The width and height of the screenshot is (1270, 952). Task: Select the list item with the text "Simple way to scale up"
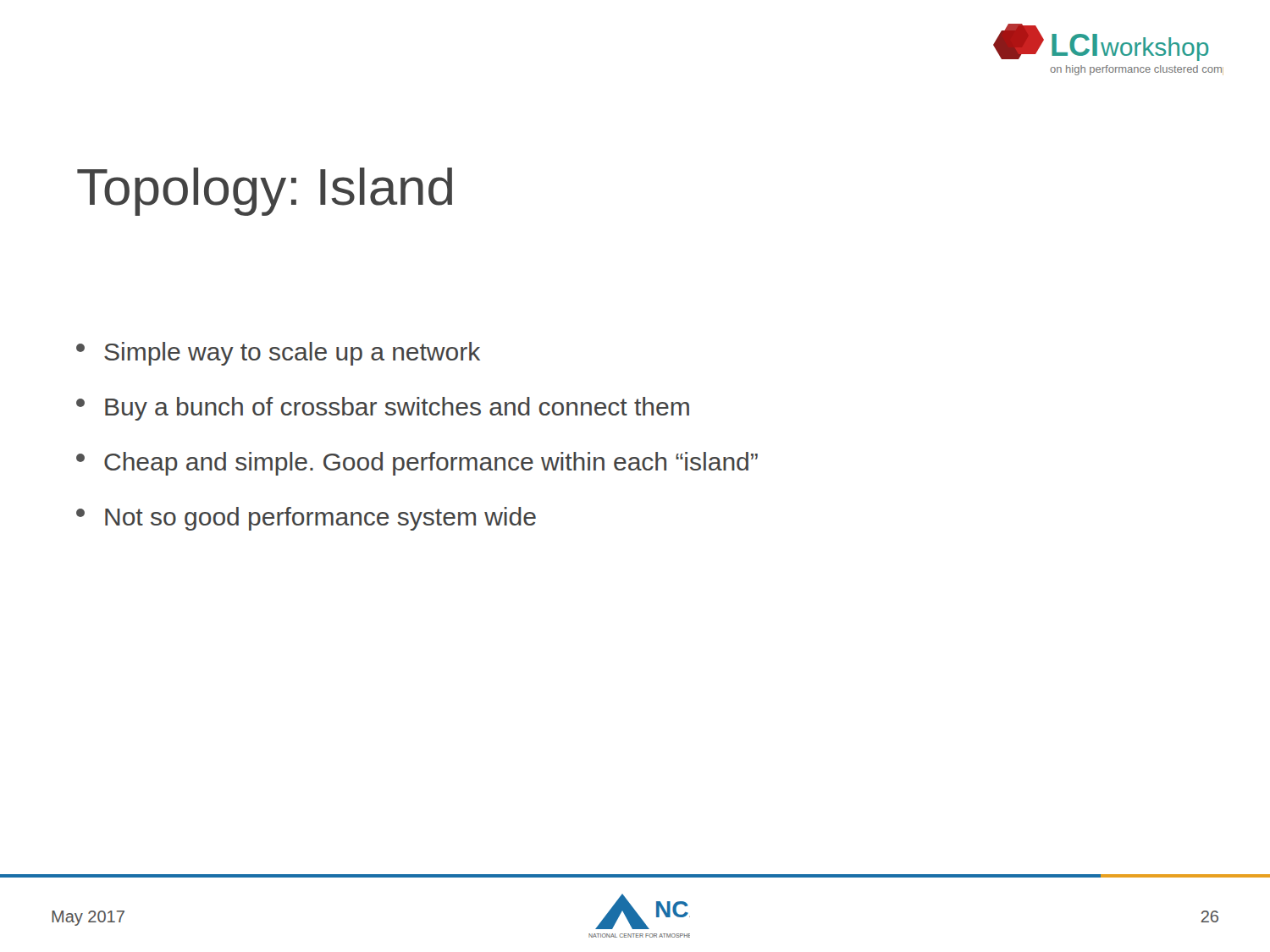click(x=278, y=352)
